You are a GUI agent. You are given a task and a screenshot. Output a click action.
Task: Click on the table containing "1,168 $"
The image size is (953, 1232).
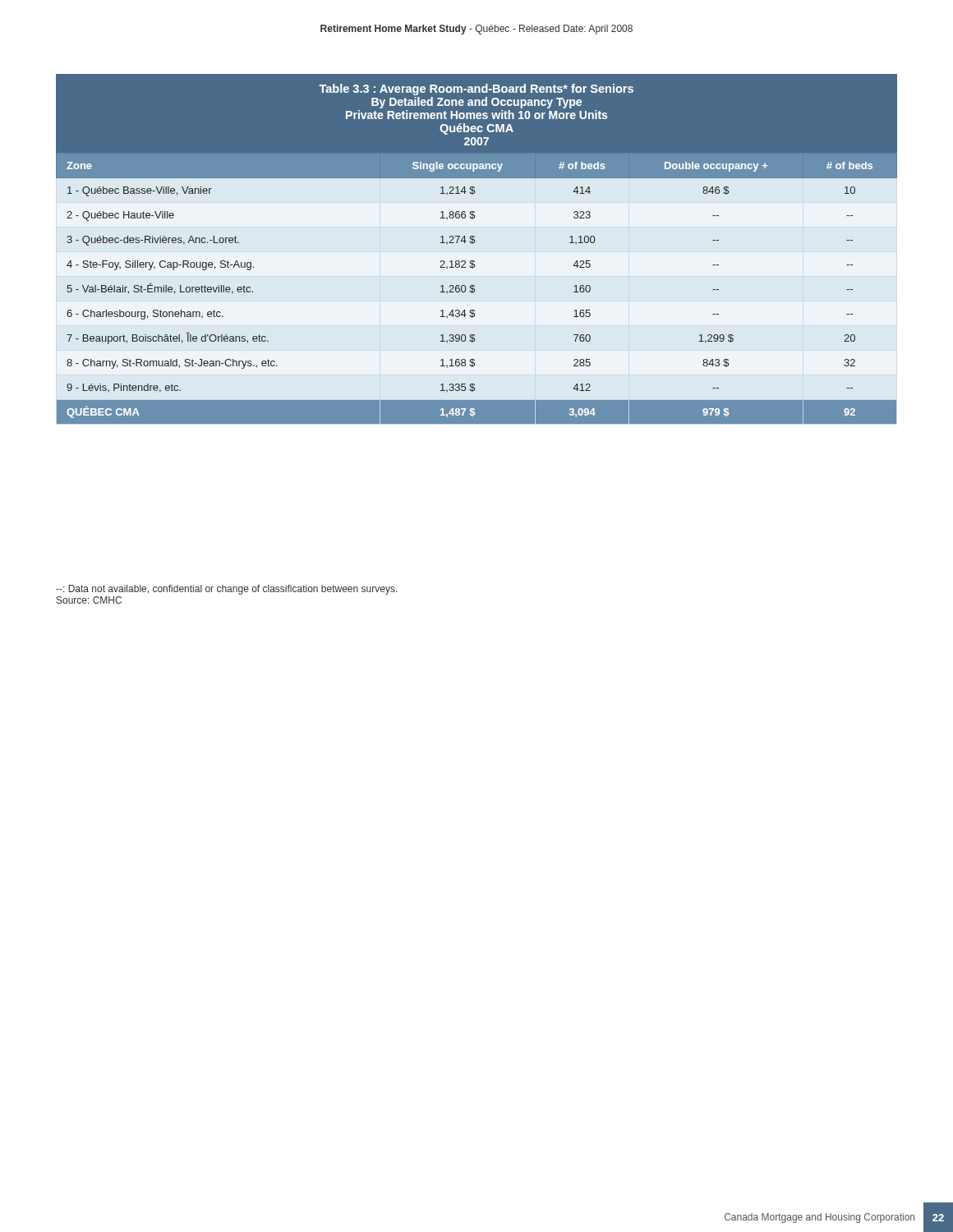pyautogui.click(x=476, y=249)
